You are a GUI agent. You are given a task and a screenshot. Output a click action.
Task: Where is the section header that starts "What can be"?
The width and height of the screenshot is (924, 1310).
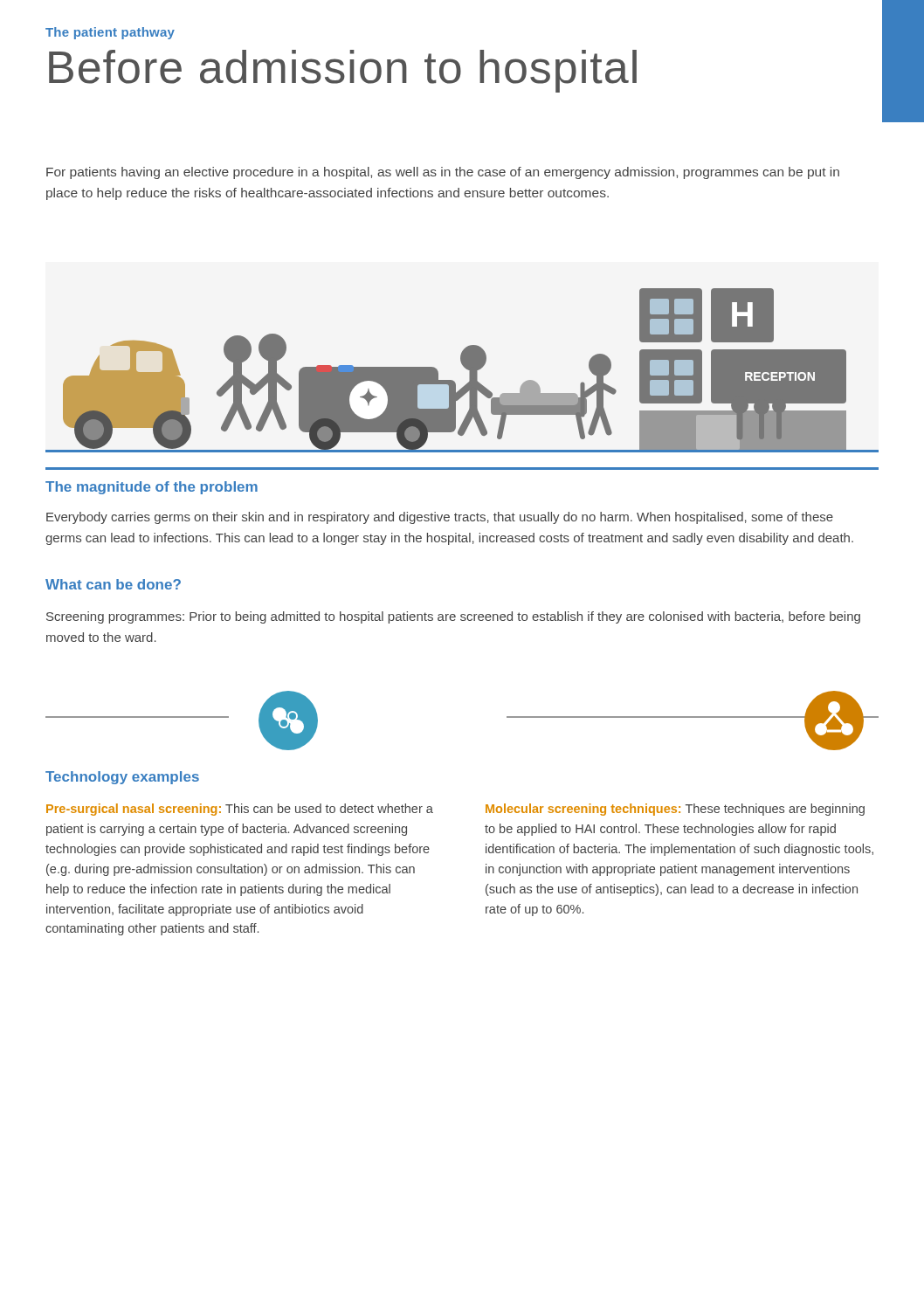[x=113, y=585]
